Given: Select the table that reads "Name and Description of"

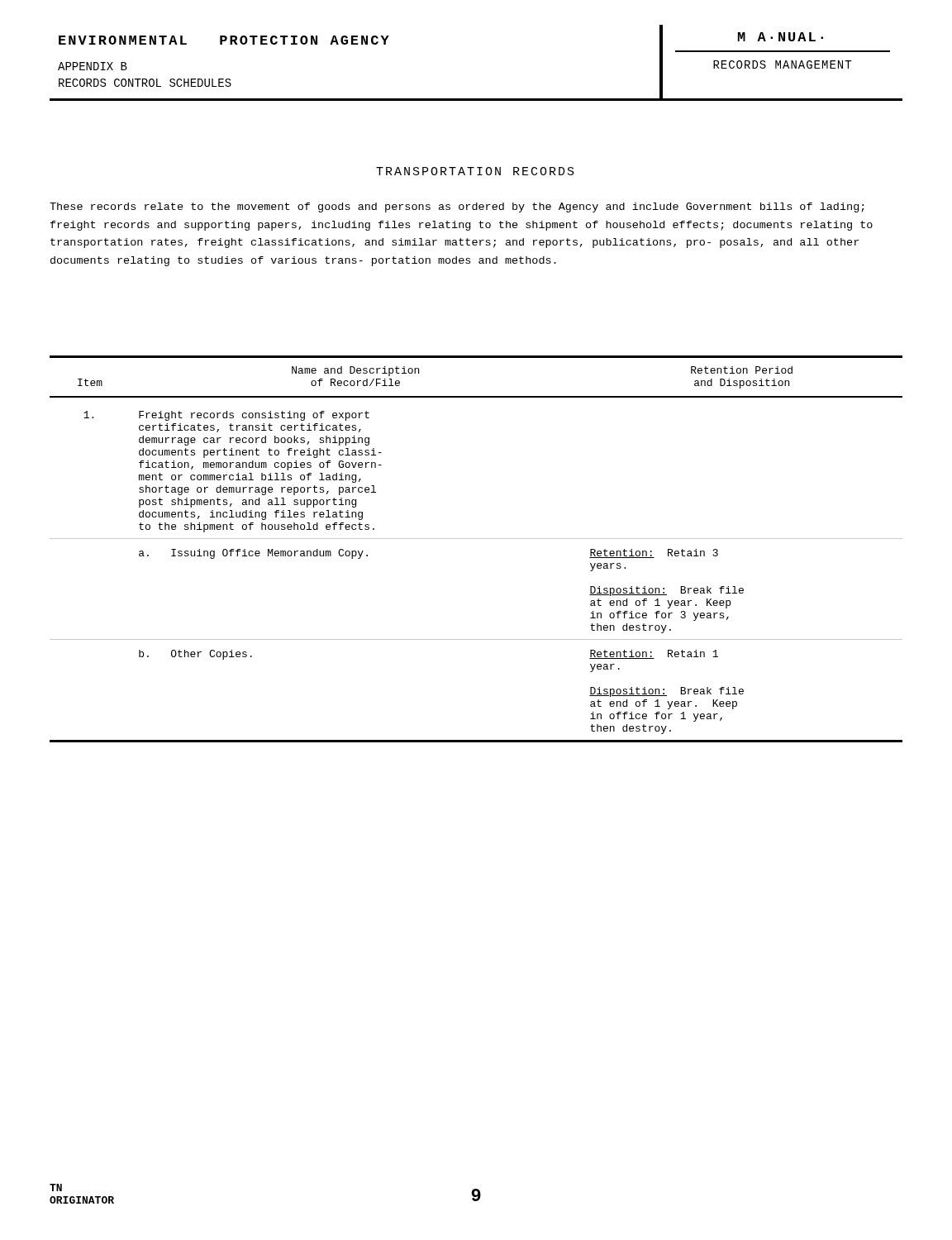Looking at the screenshot, I should (x=476, y=752).
